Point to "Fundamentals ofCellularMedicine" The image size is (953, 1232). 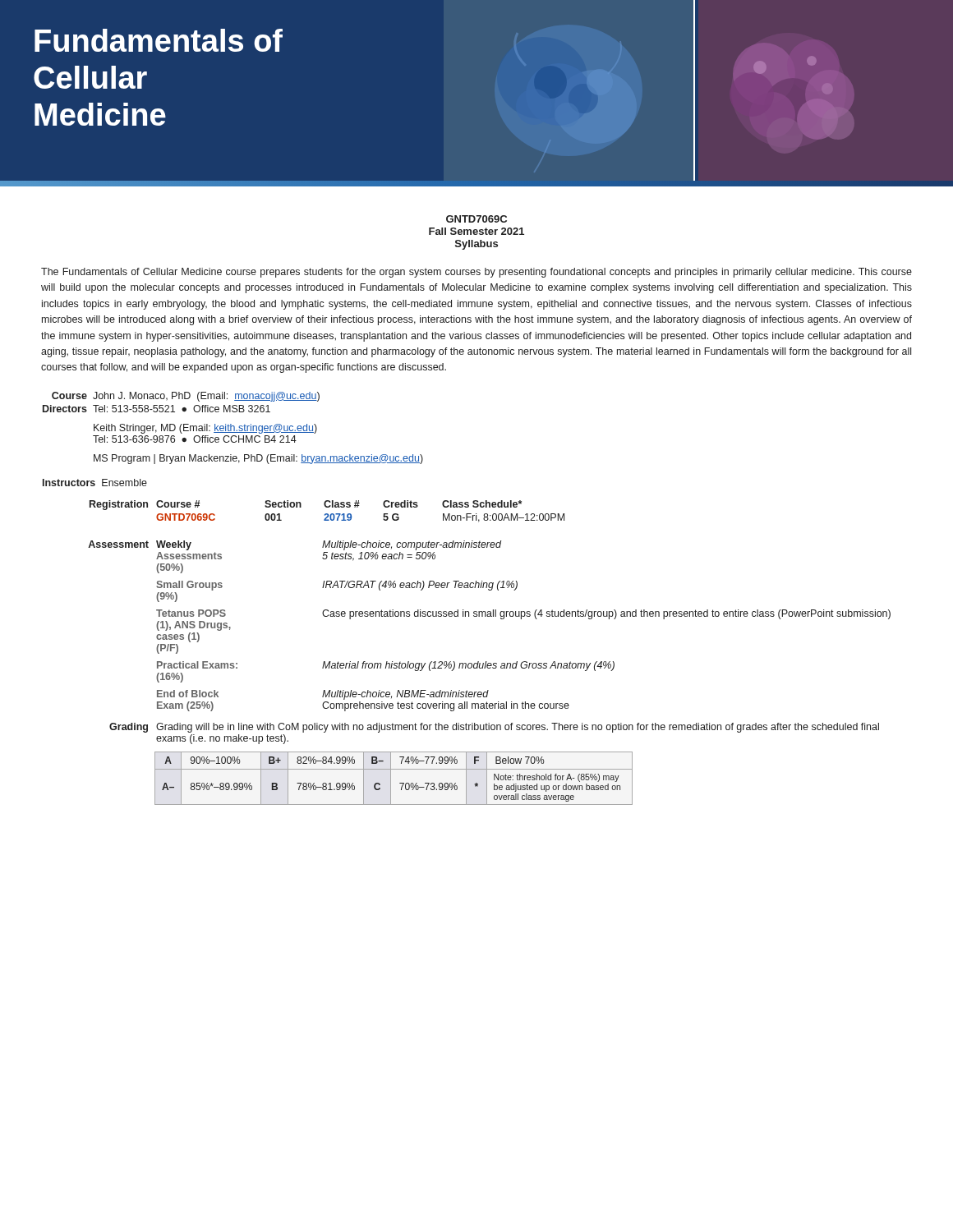coord(158,78)
